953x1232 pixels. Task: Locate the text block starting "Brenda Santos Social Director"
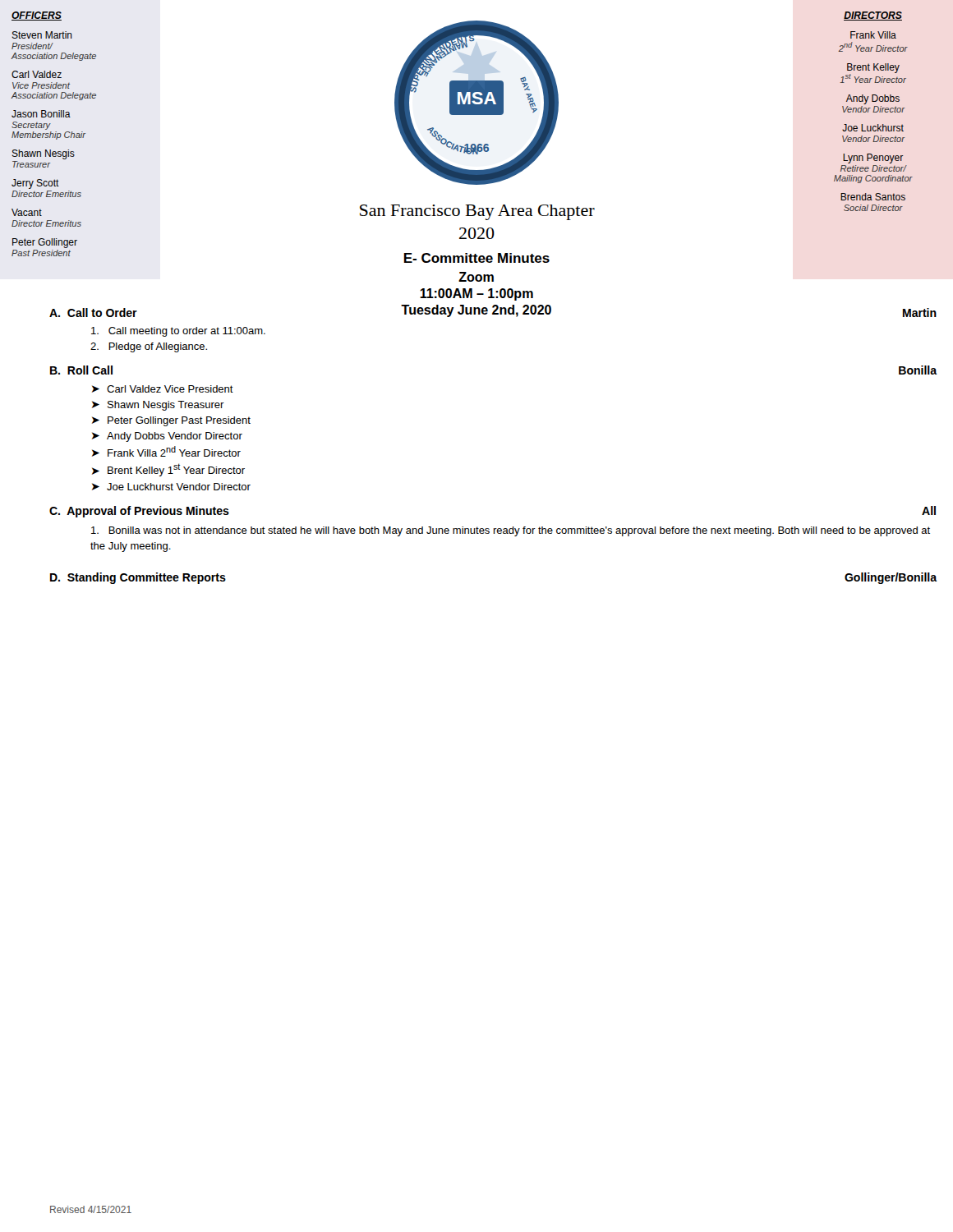(873, 202)
